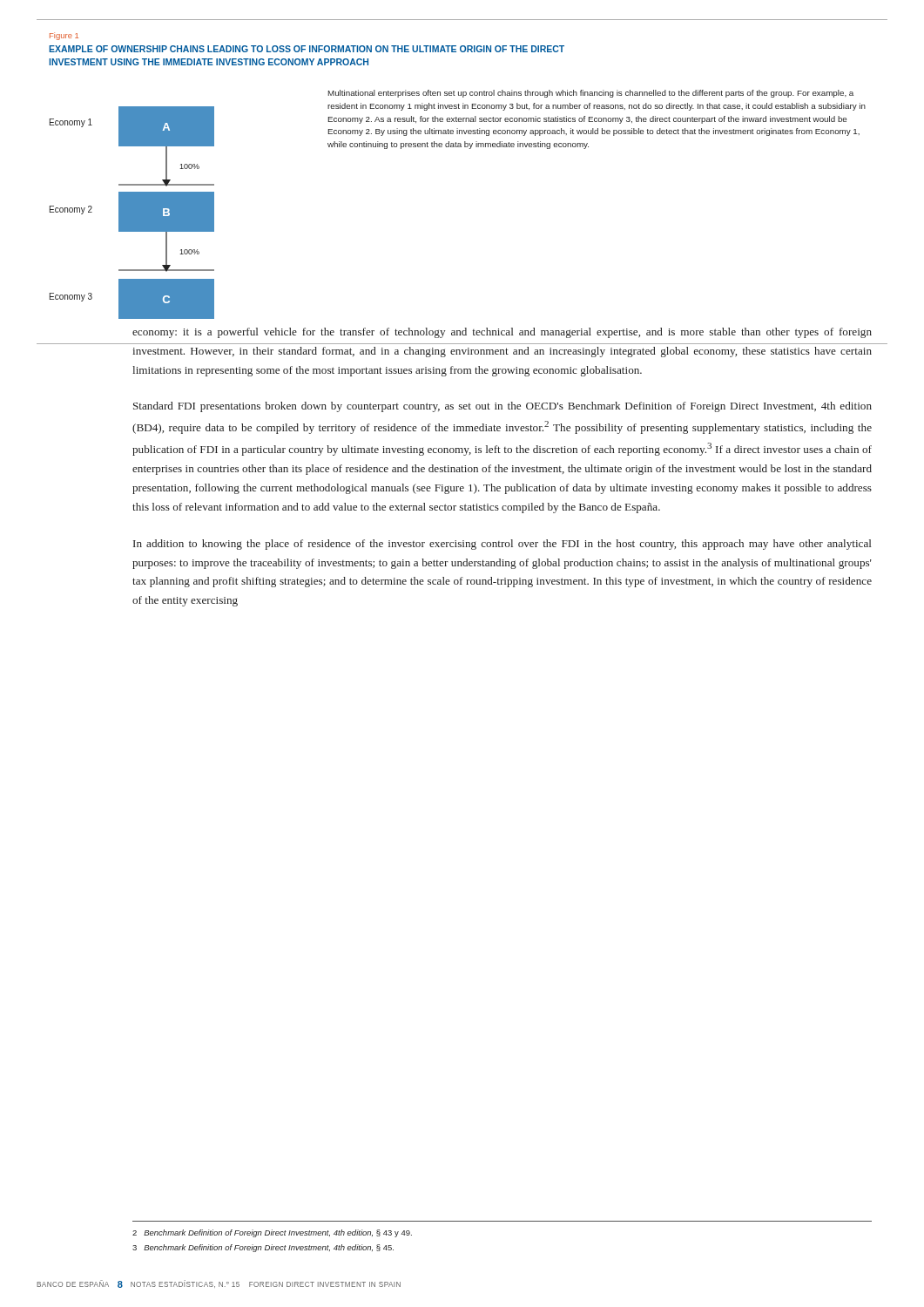The image size is (924, 1307).
Task: Where is the caption that starts "EXAMPLE OF OWNERSHIP CHAINS LEADING TO LOSS"?
Action: pos(307,55)
